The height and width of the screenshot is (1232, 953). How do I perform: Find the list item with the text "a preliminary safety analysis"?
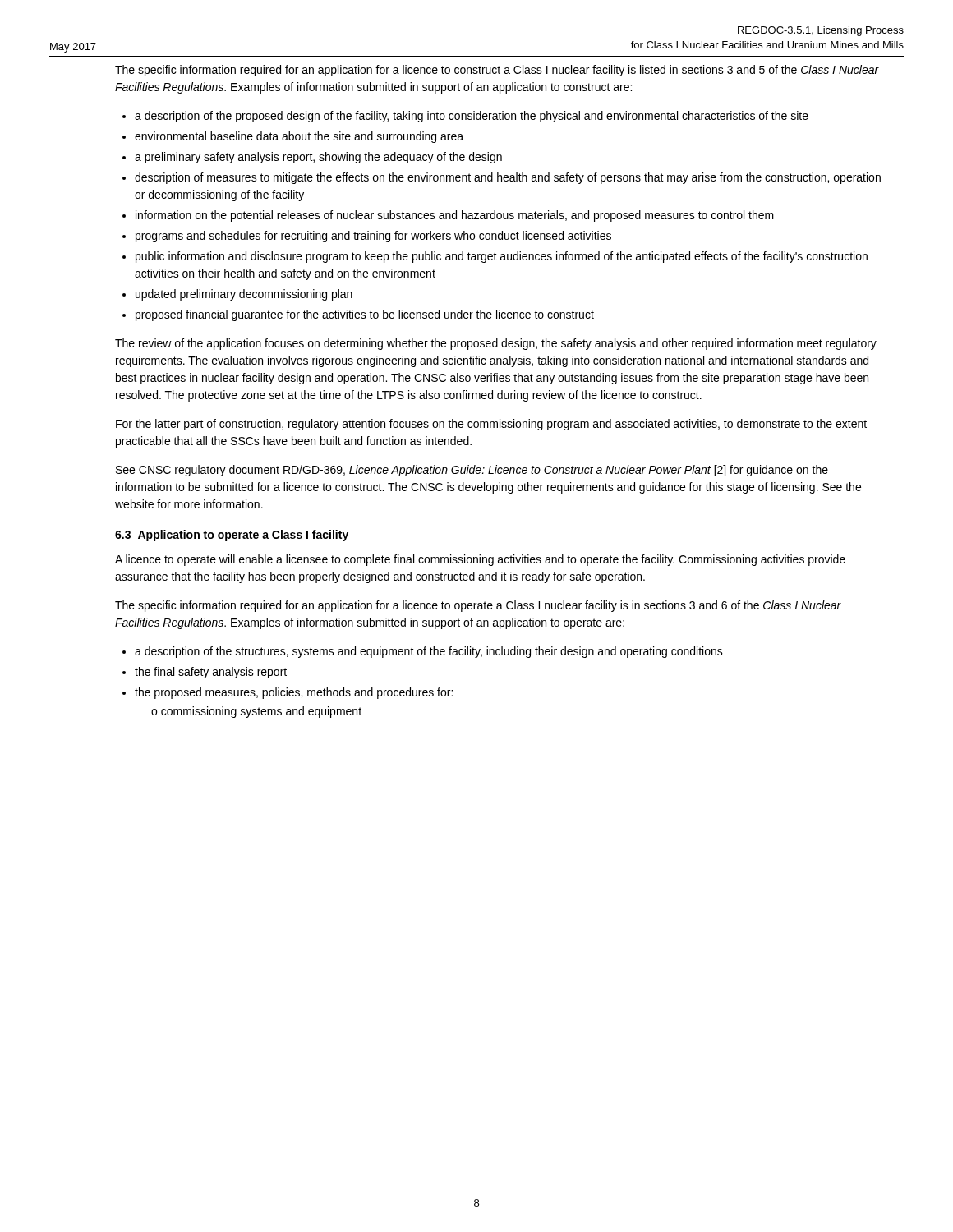[x=319, y=157]
